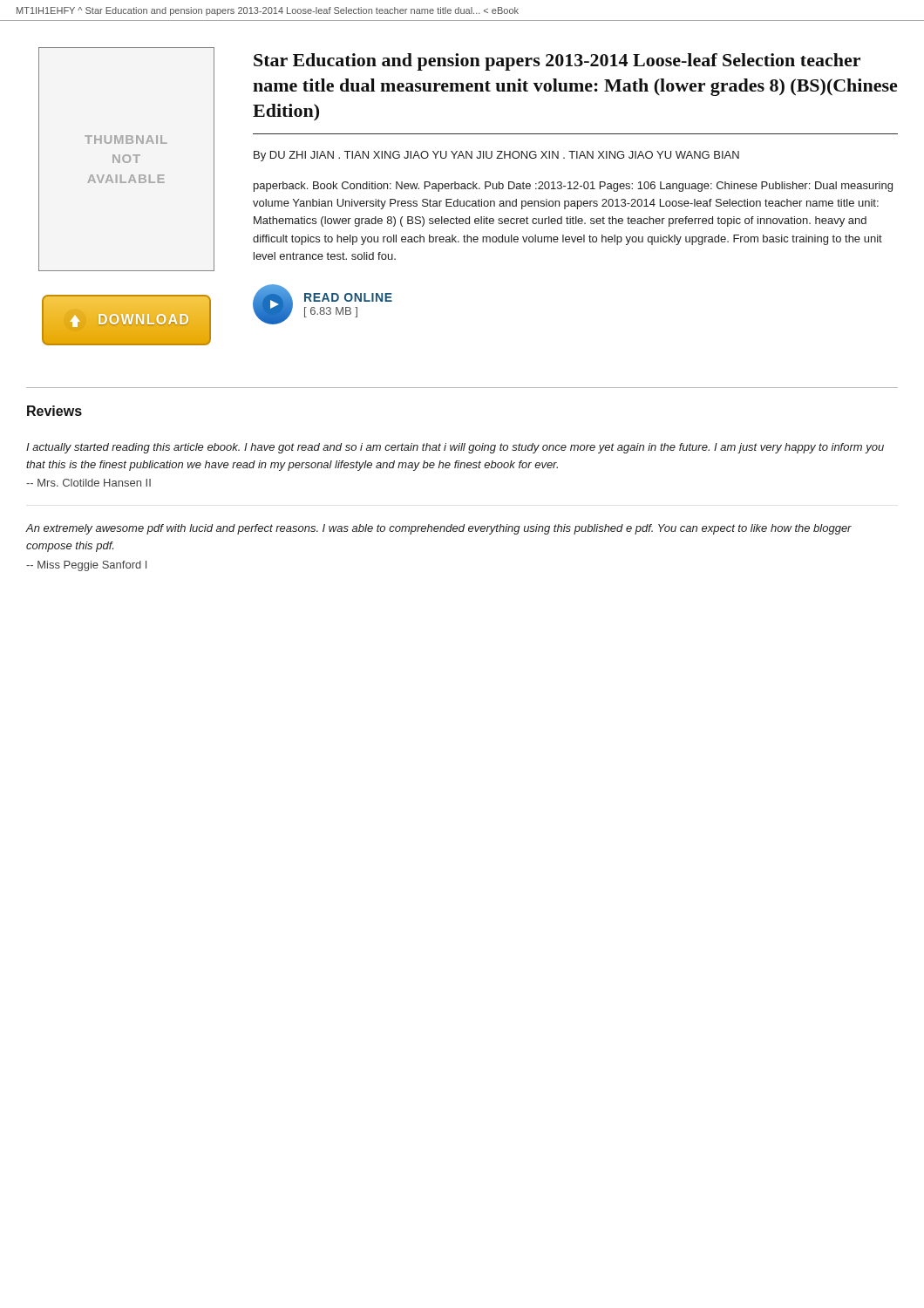Navigate to the region starting "By DU ZHI JIAN ."
924x1308 pixels.
click(496, 155)
